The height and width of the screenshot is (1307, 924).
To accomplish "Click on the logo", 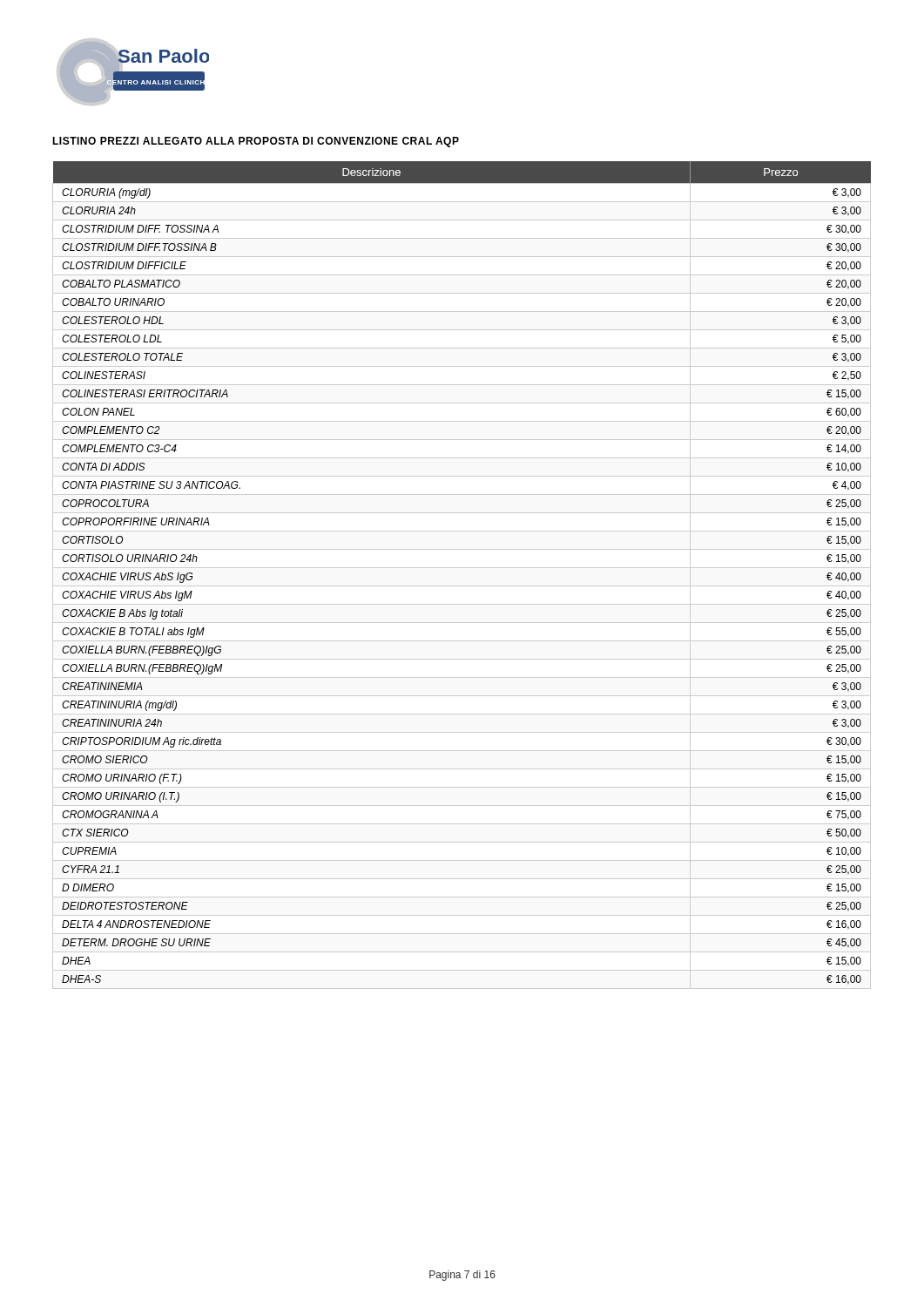I will coord(131,76).
